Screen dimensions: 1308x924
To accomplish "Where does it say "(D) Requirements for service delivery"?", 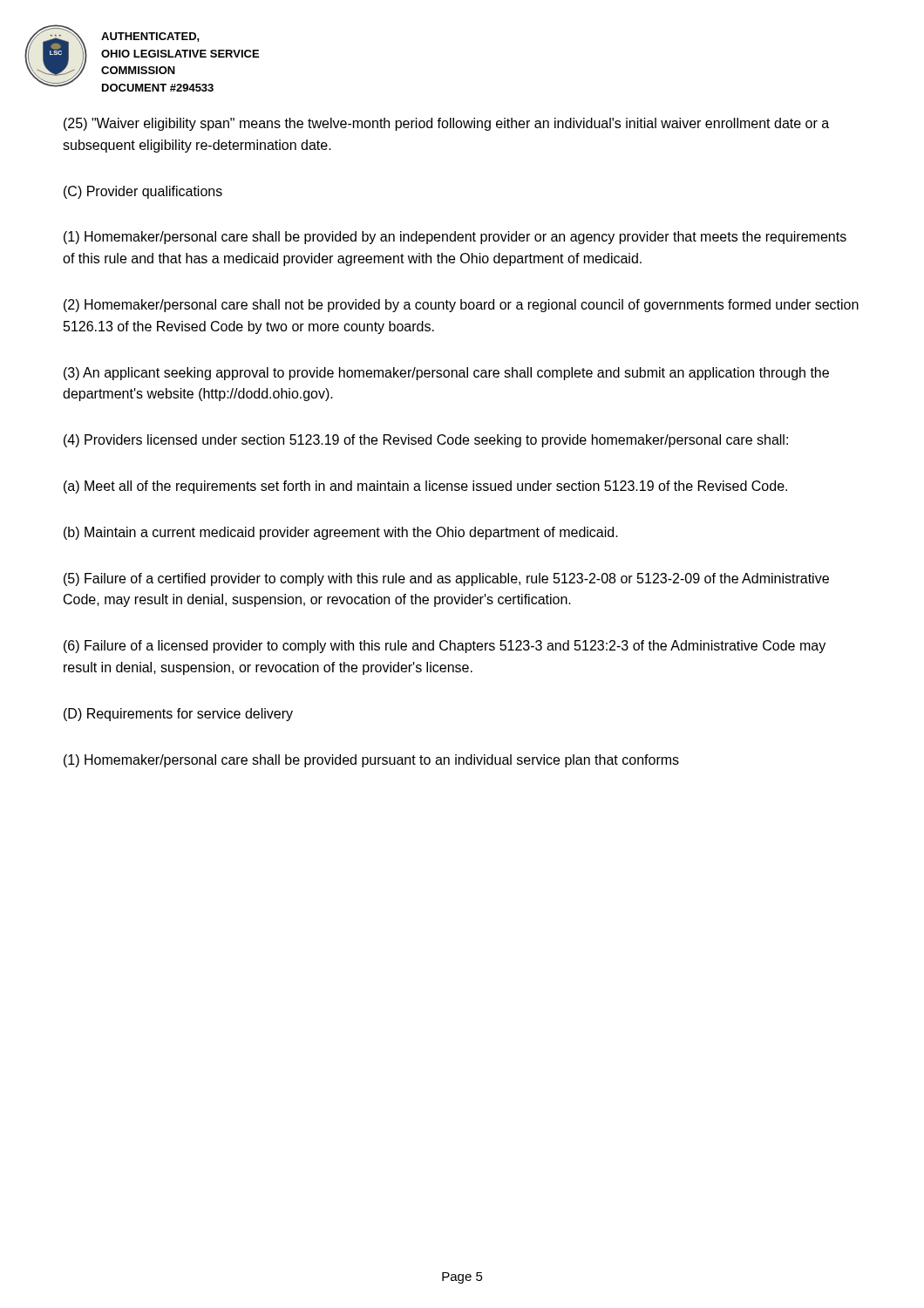I will [178, 714].
